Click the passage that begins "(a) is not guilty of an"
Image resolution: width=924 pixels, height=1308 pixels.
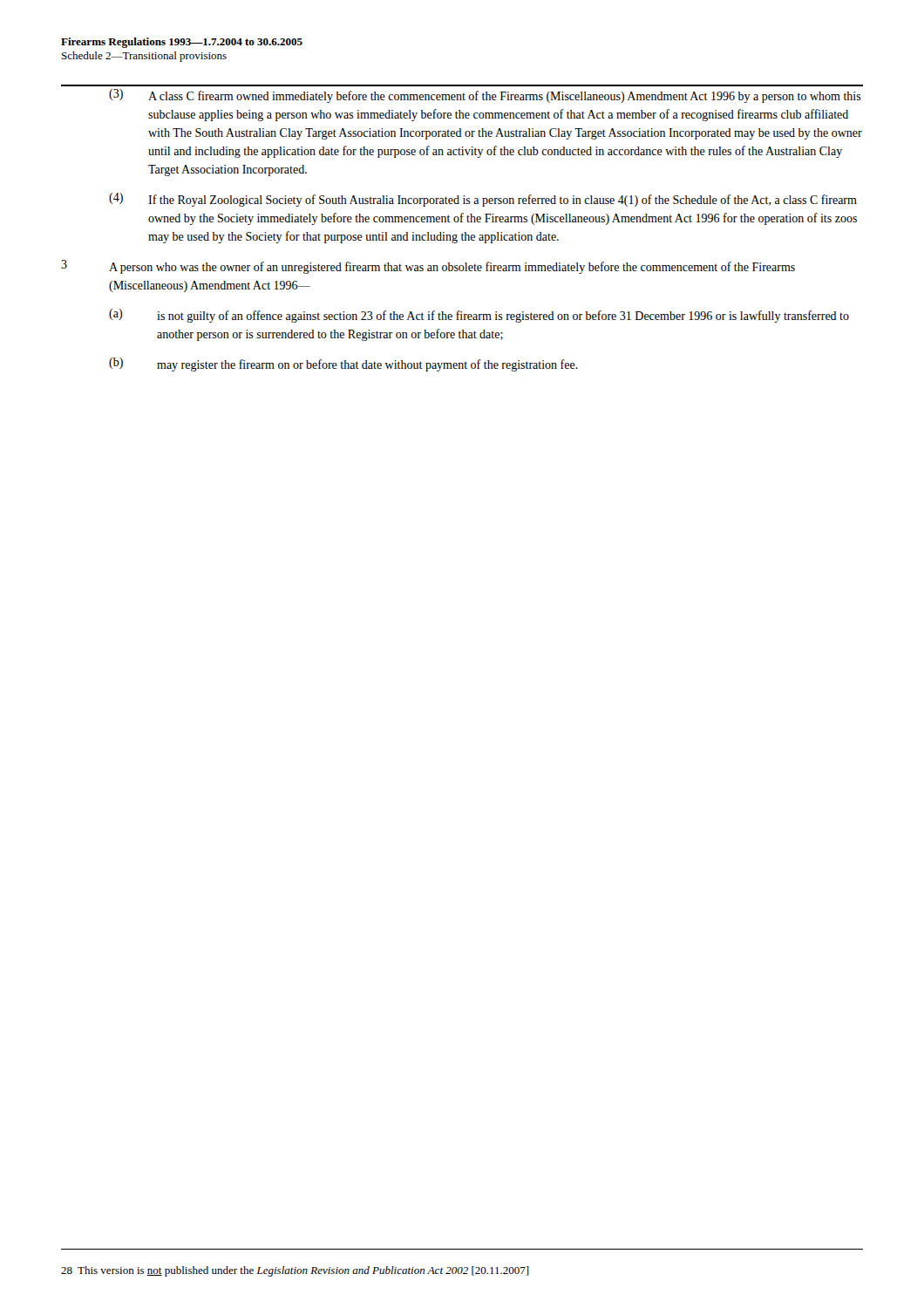(x=486, y=325)
